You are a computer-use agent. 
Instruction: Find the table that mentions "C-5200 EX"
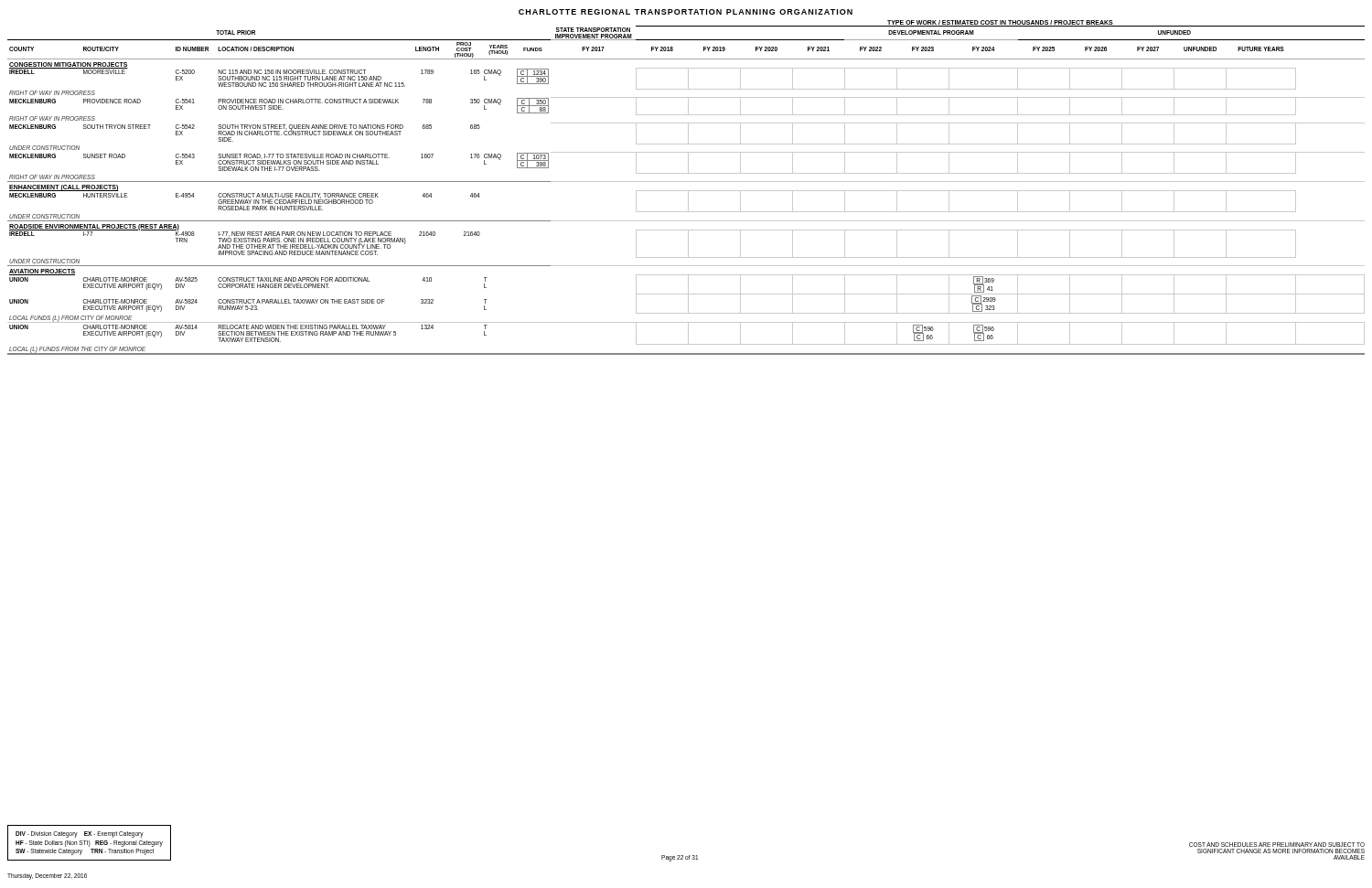686,187
